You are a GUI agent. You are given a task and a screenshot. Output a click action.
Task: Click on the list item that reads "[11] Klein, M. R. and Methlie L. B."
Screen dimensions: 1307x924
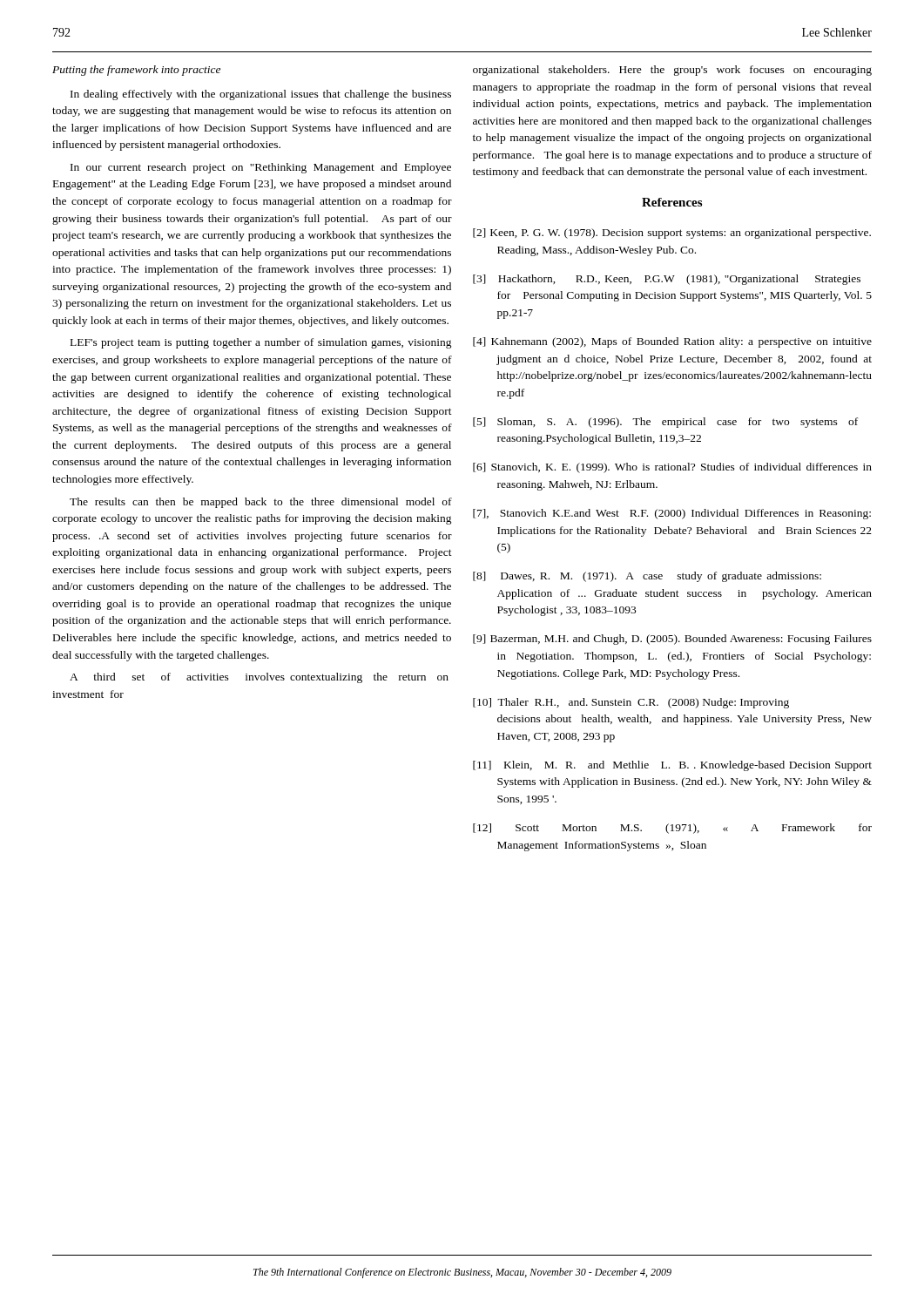pyautogui.click(x=672, y=782)
